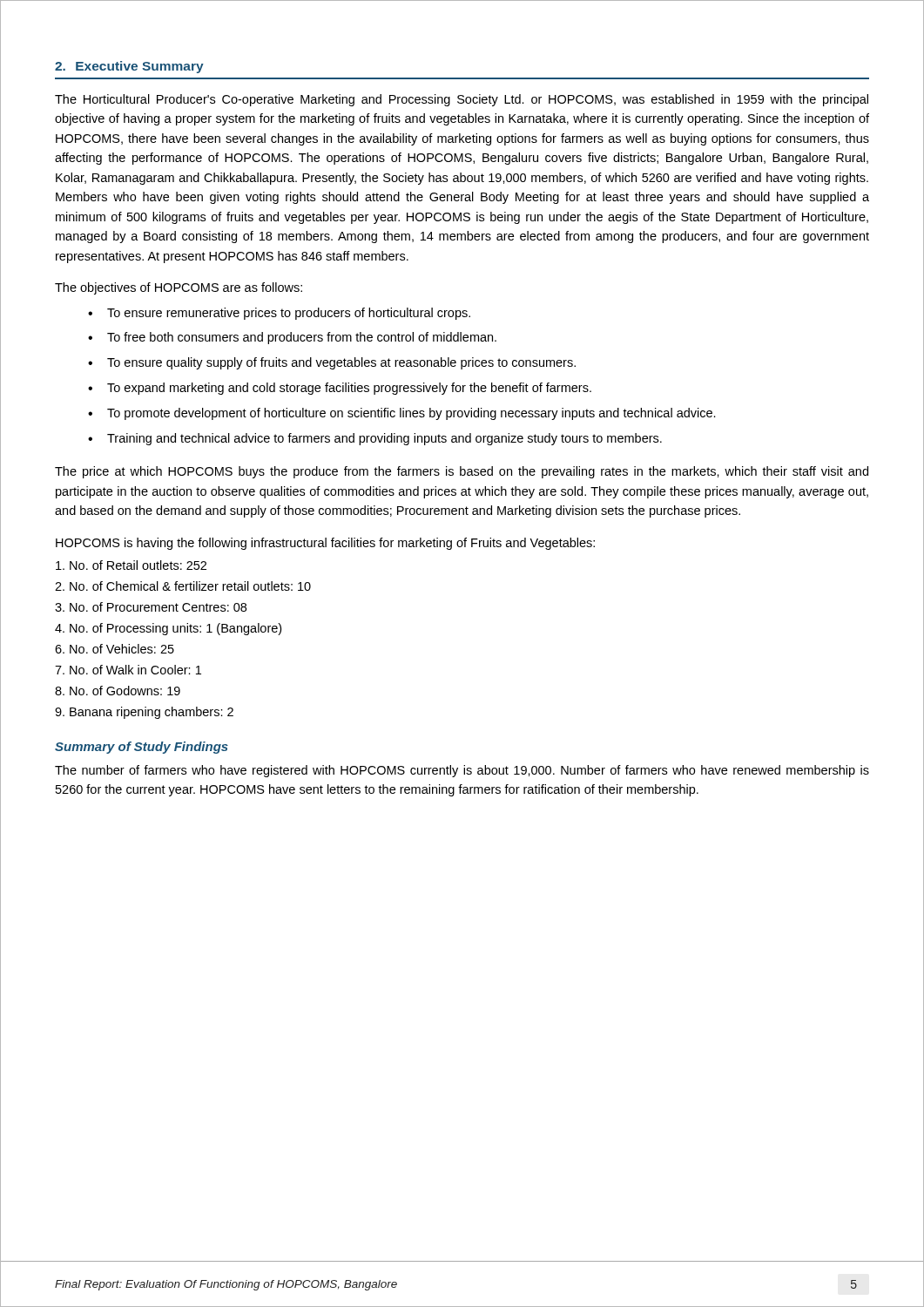Viewport: 924px width, 1307px height.
Task: Select the passage starting "9. Banana ripening chambers: 2"
Action: pyautogui.click(x=144, y=712)
